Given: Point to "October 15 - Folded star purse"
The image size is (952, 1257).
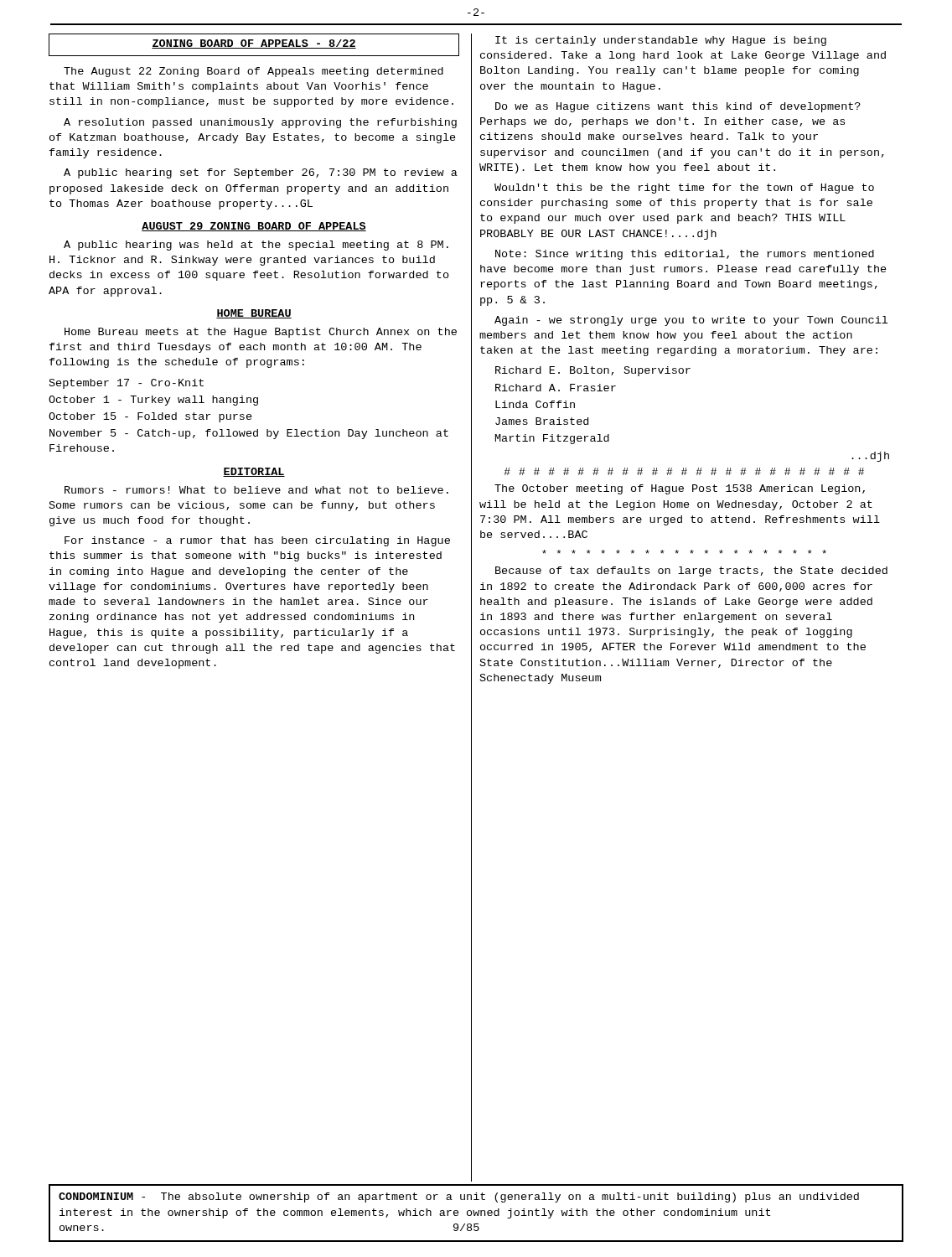Looking at the screenshot, I should pyautogui.click(x=150, y=417).
